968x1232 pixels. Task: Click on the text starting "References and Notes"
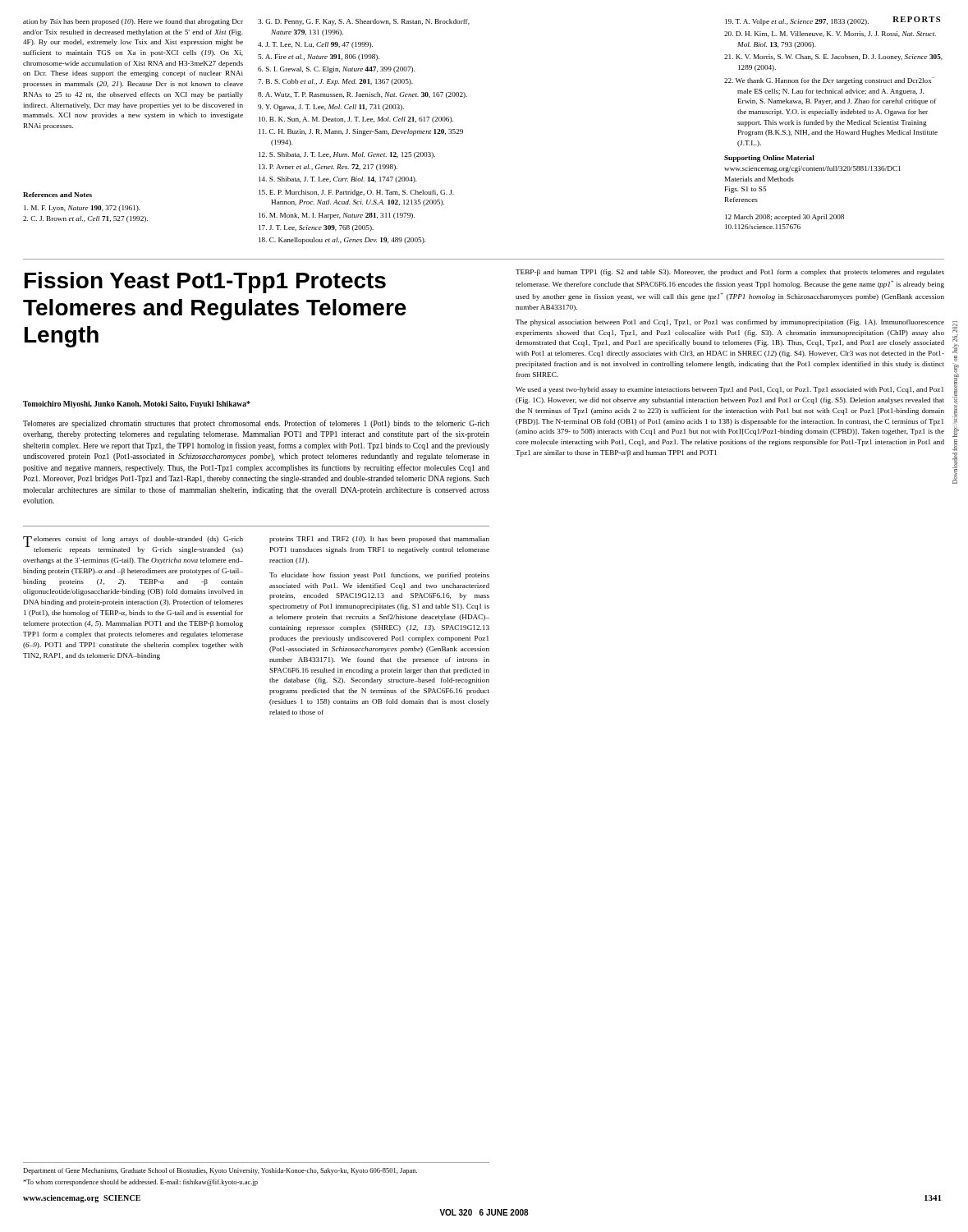coord(57,195)
